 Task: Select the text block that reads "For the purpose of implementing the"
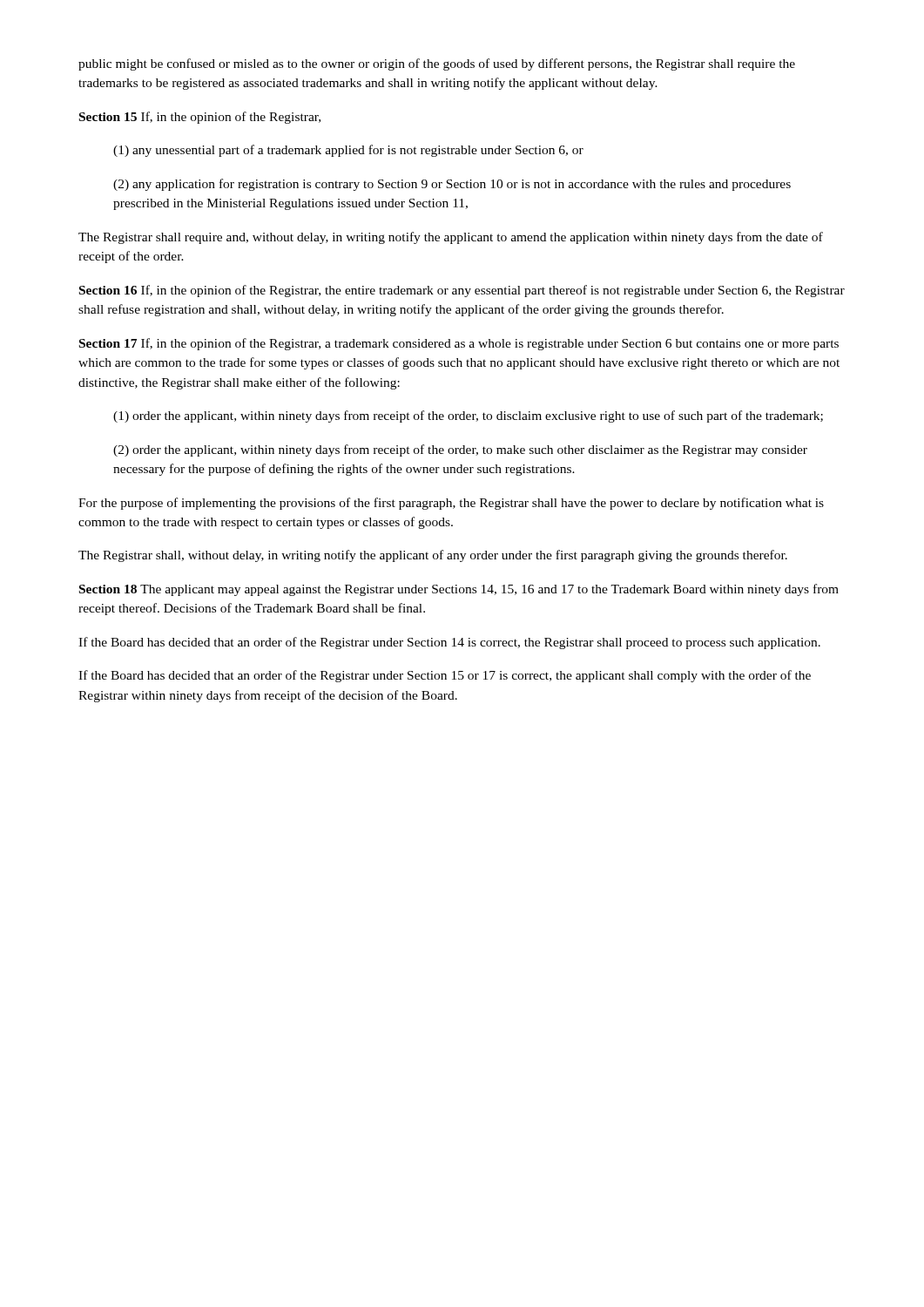pos(451,512)
